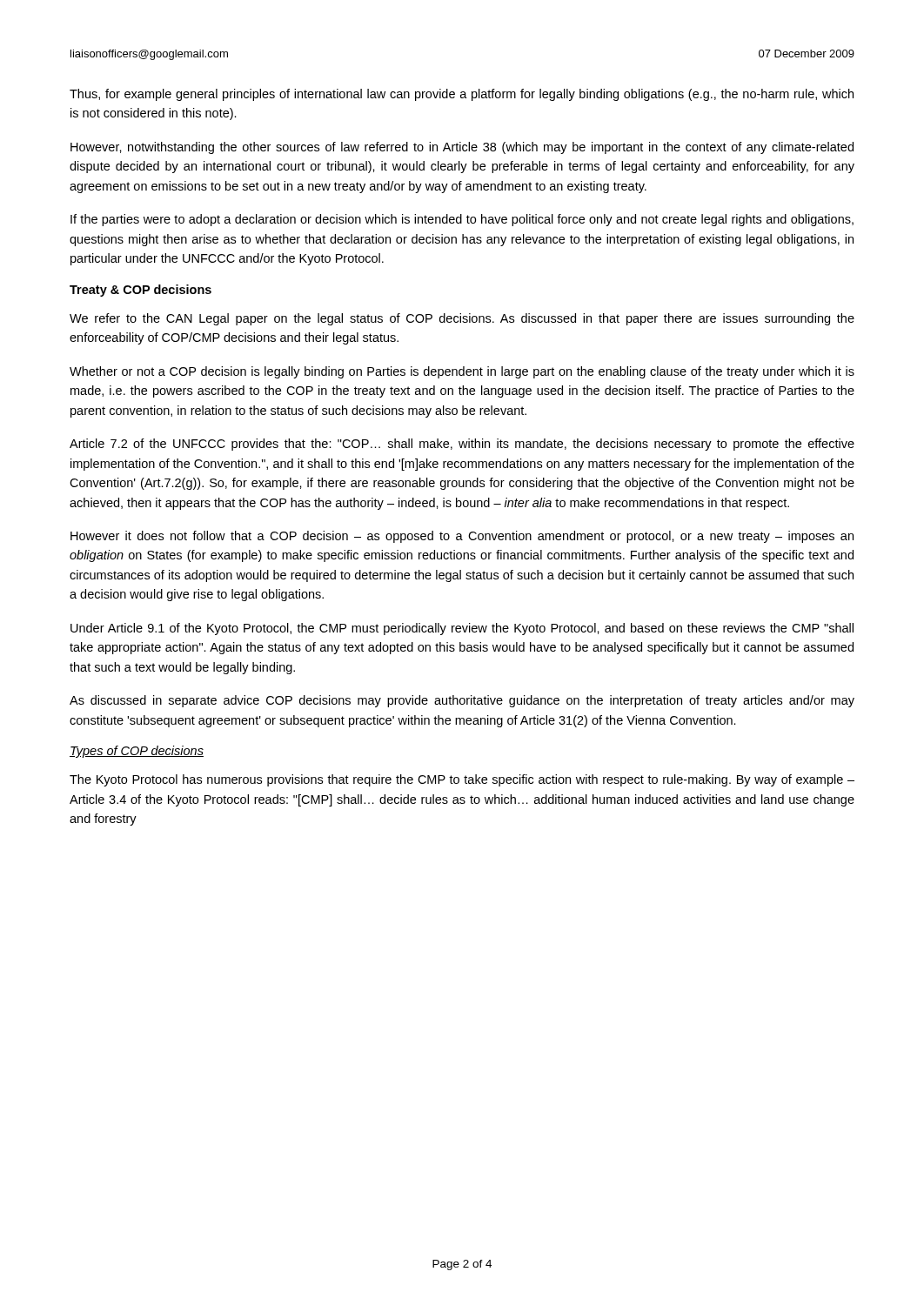Locate the region starting "As discussed in separate"
The width and height of the screenshot is (924, 1305).
(x=462, y=710)
